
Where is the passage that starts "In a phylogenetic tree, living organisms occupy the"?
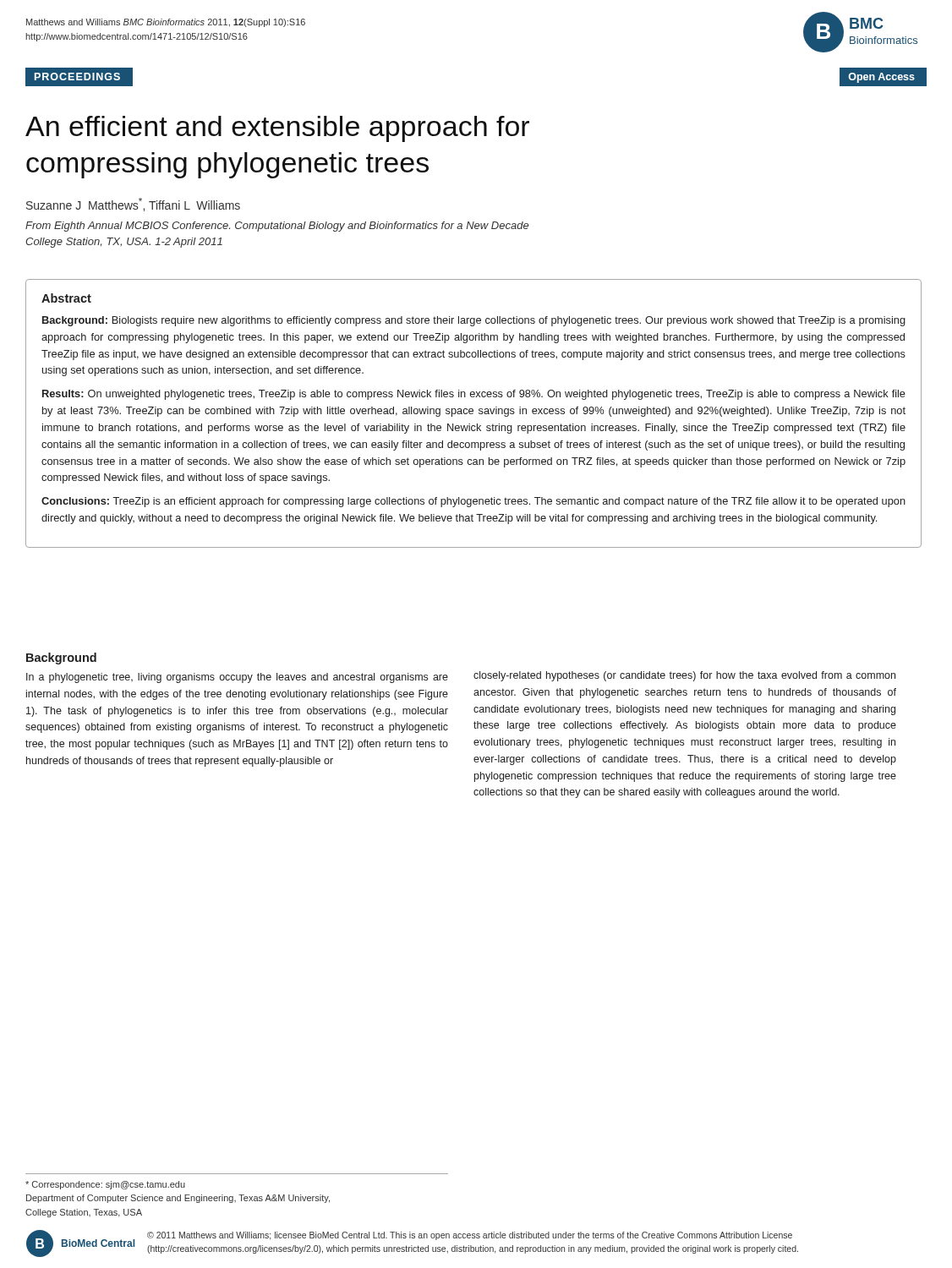(237, 719)
